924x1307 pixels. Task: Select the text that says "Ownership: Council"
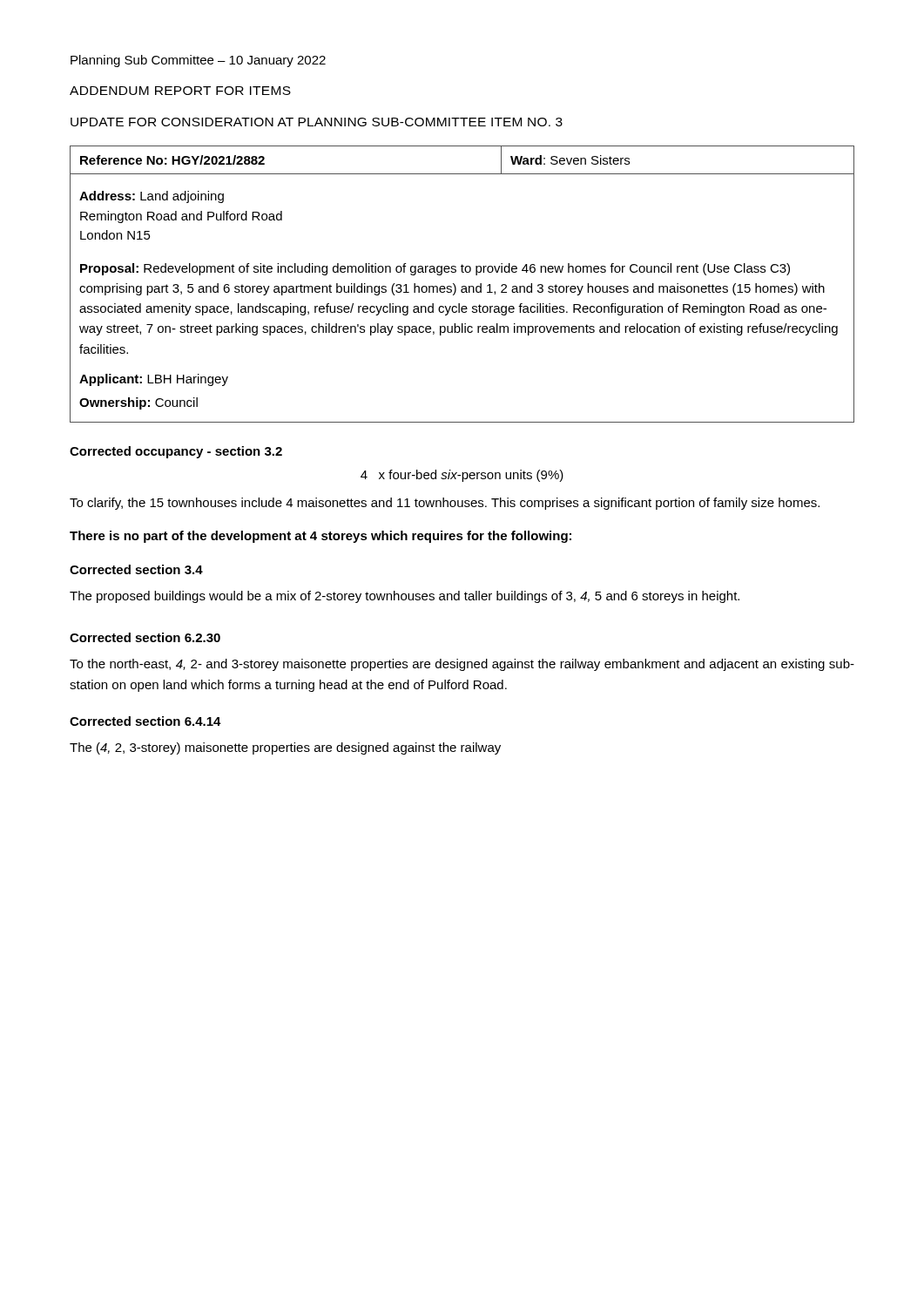pyautogui.click(x=139, y=402)
